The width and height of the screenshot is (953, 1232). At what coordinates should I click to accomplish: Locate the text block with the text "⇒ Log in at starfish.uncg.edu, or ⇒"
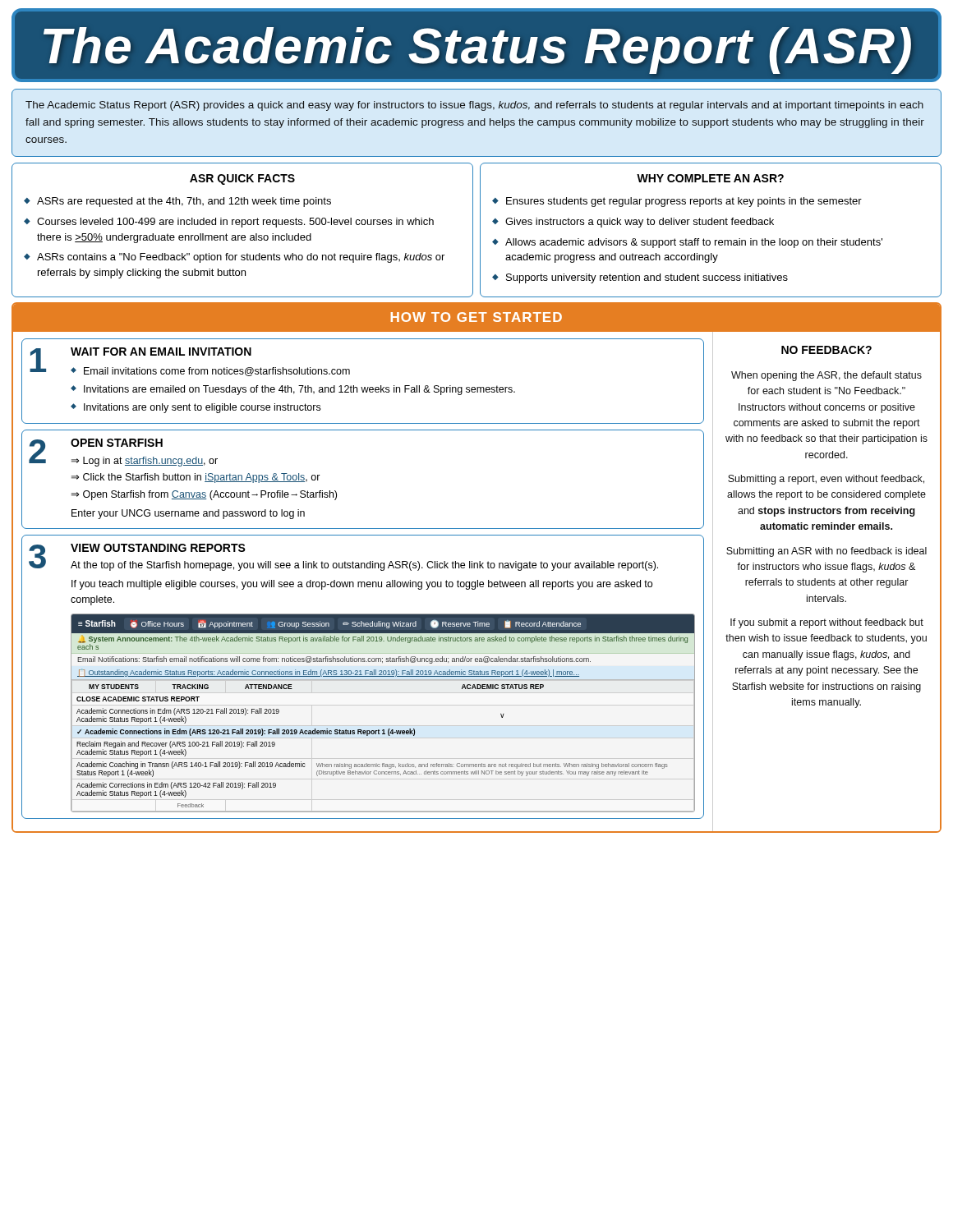tap(145, 462)
